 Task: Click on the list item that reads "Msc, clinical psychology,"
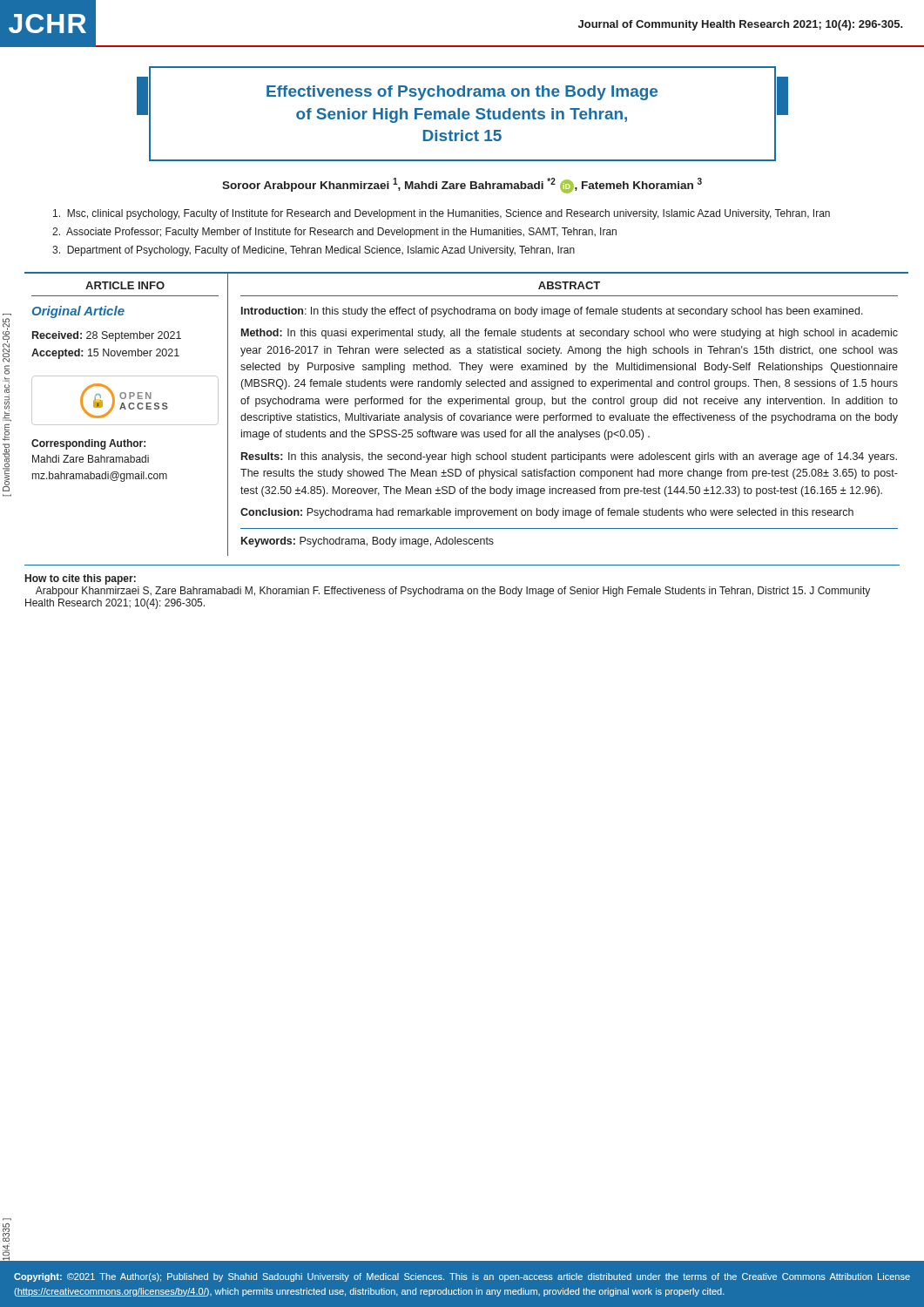click(441, 213)
